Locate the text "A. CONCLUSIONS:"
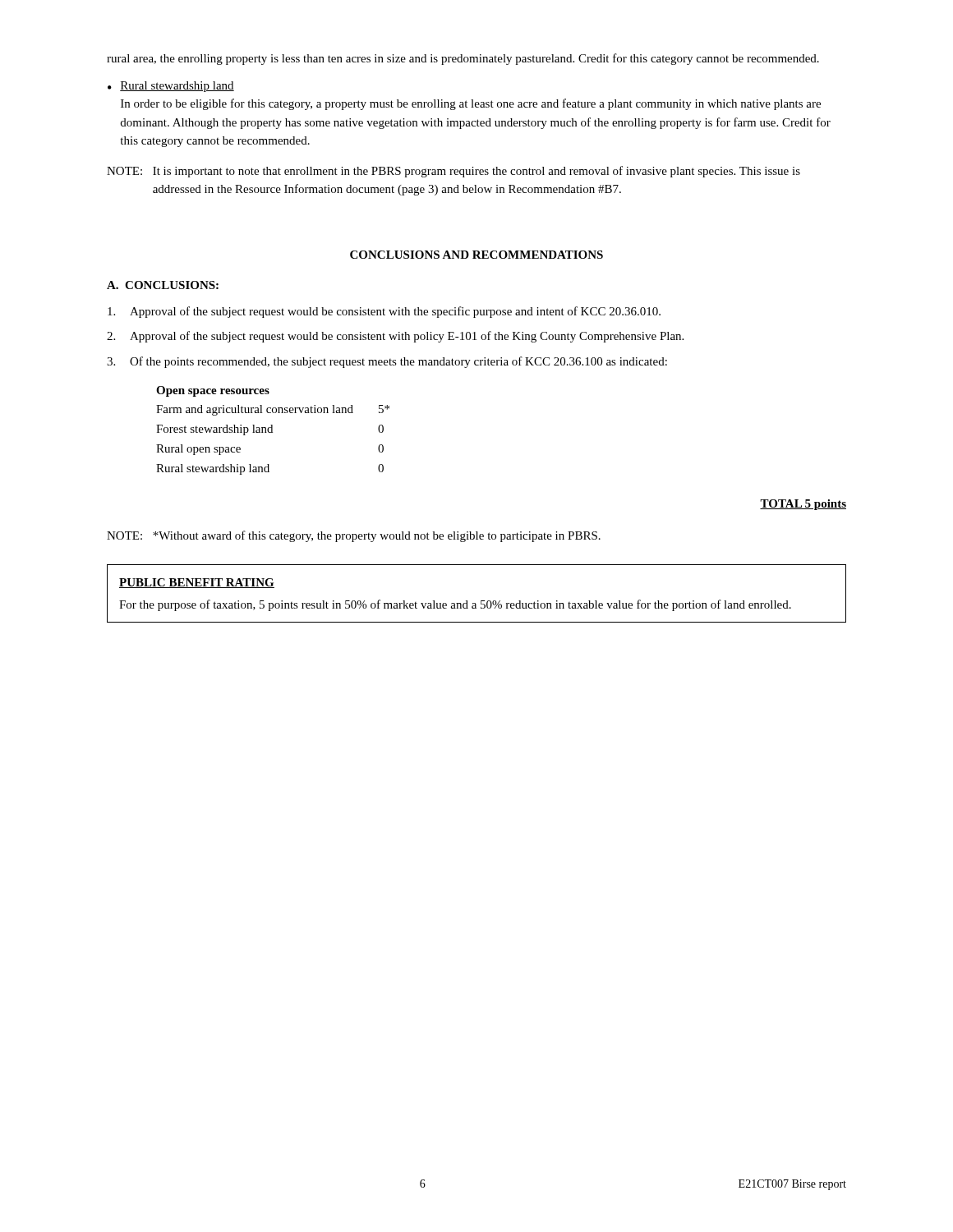The height and width of the screenshot is (1232, 953). pyautogui.click(x=163, y=285)
